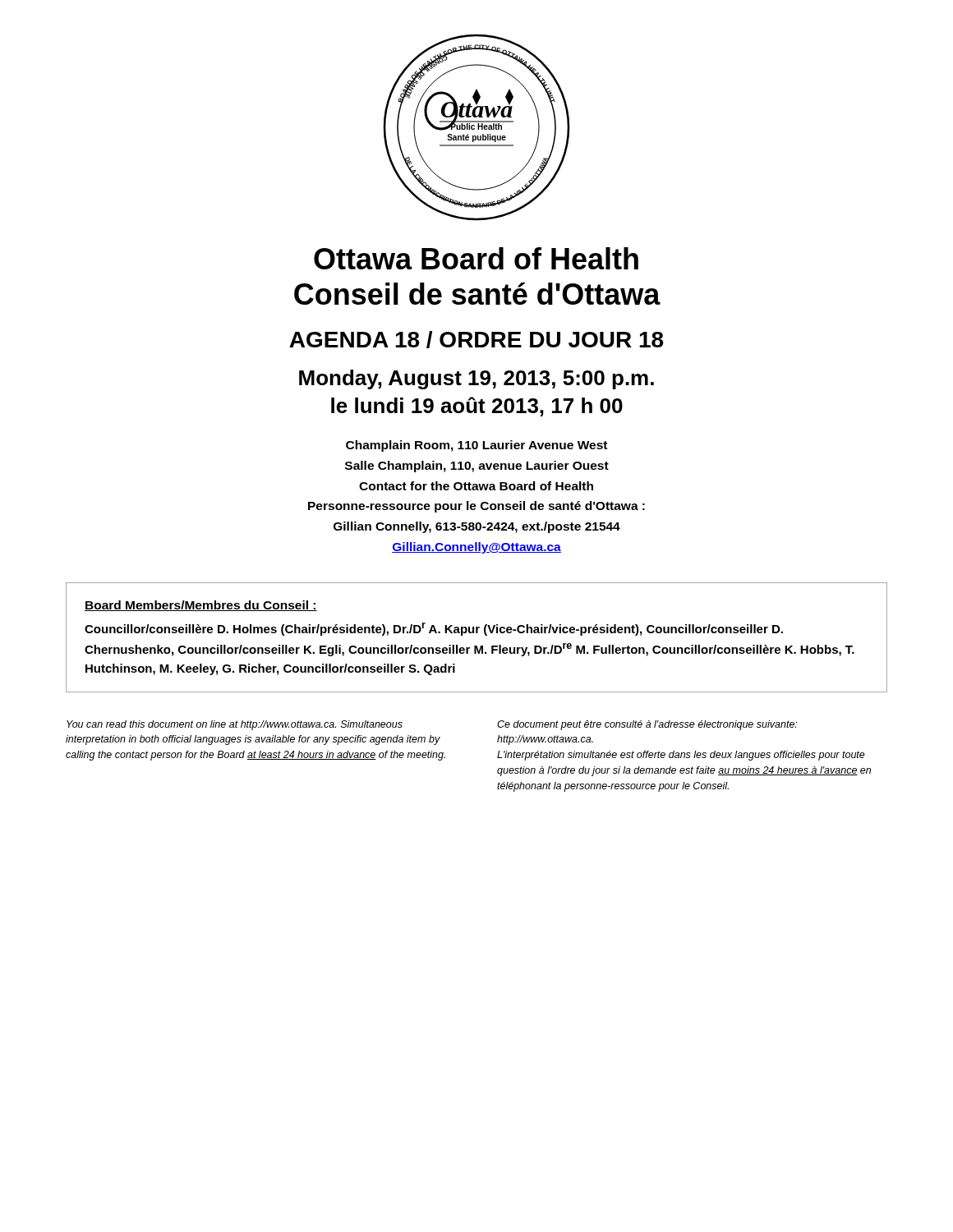Locate the logo
The height and width of the screenshot is (1232, 953).
click(476, 117)
